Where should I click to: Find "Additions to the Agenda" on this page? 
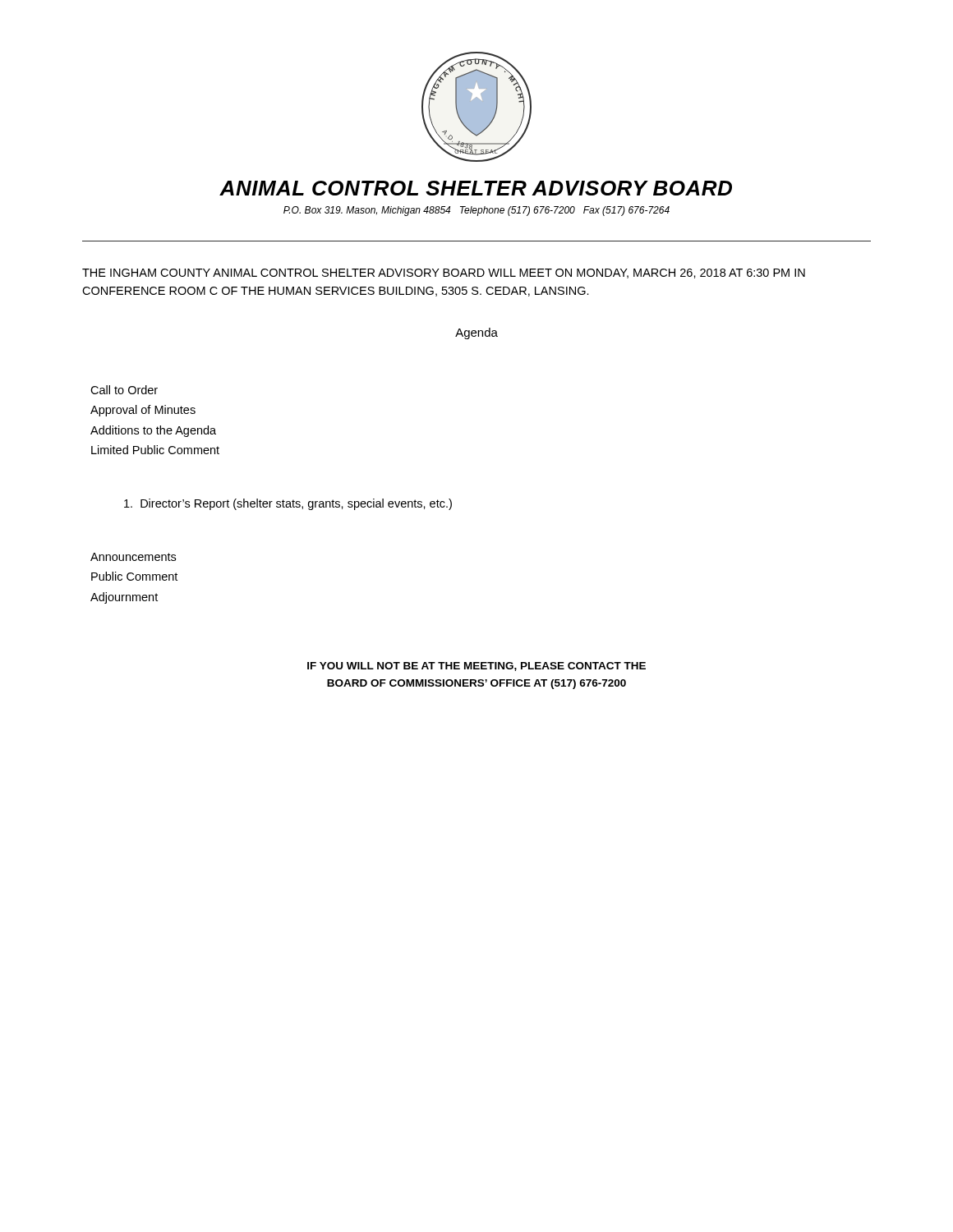(153, 430)
